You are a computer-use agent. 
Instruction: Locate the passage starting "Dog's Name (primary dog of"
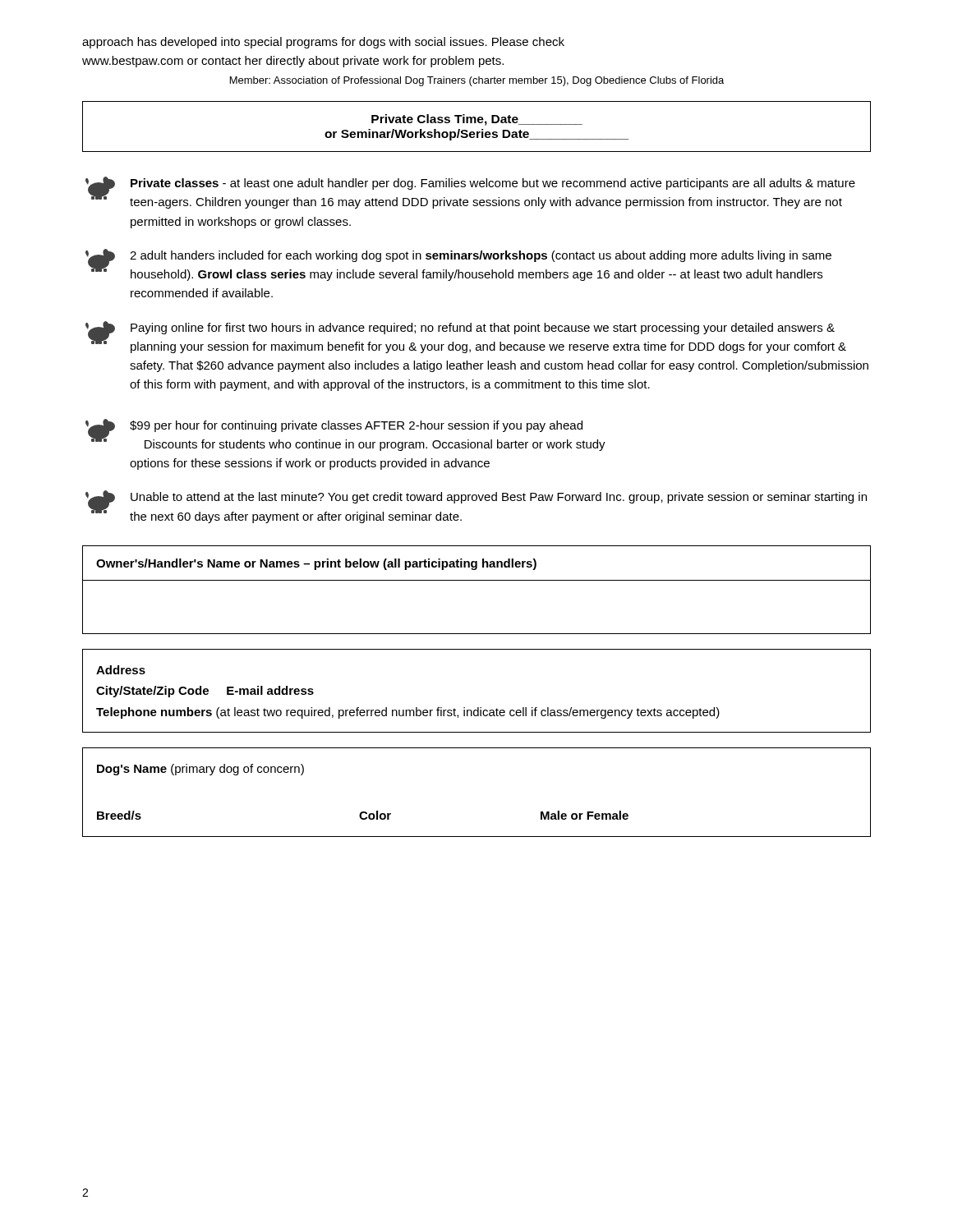(200, 770)
